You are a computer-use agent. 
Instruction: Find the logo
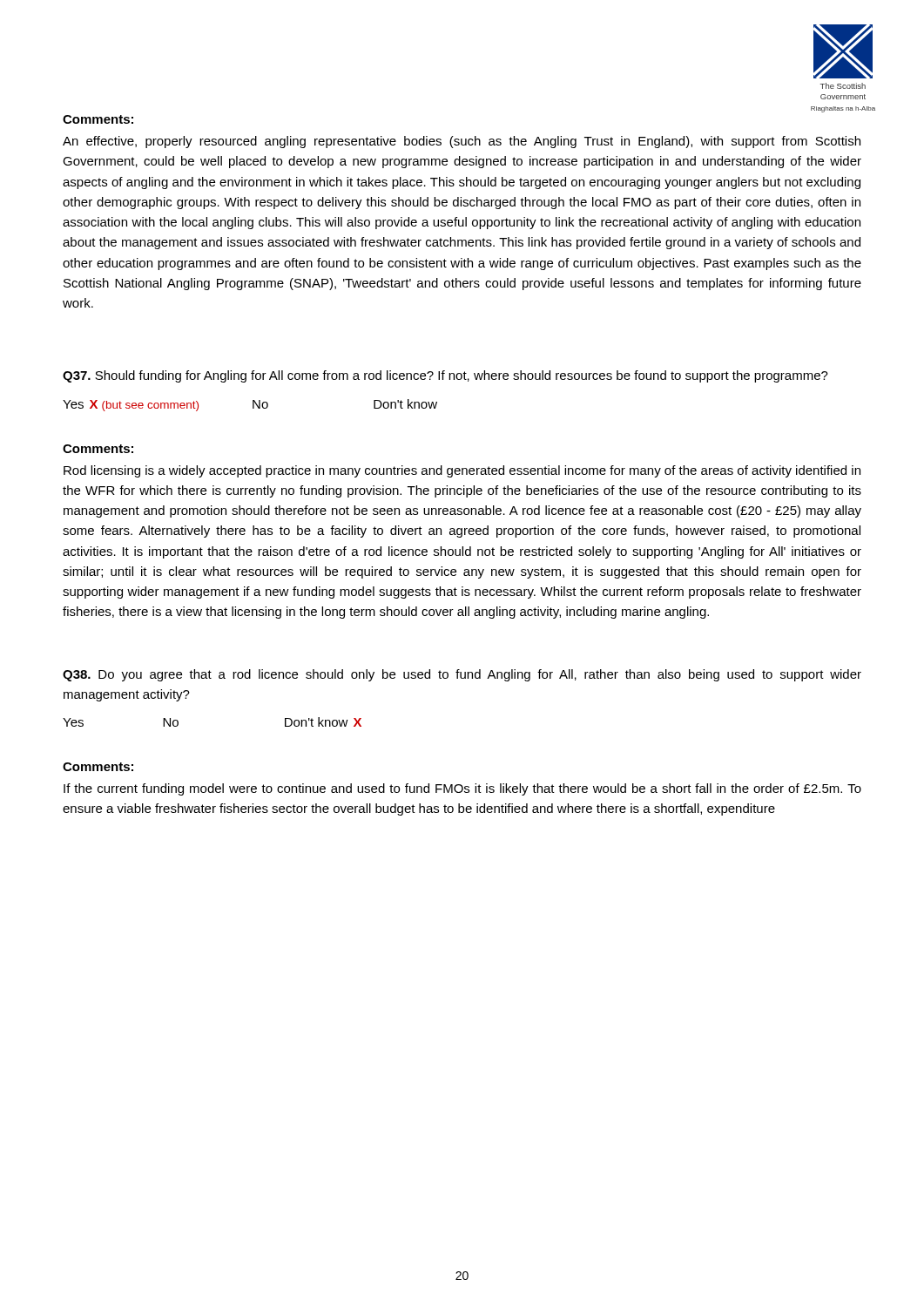843,69
